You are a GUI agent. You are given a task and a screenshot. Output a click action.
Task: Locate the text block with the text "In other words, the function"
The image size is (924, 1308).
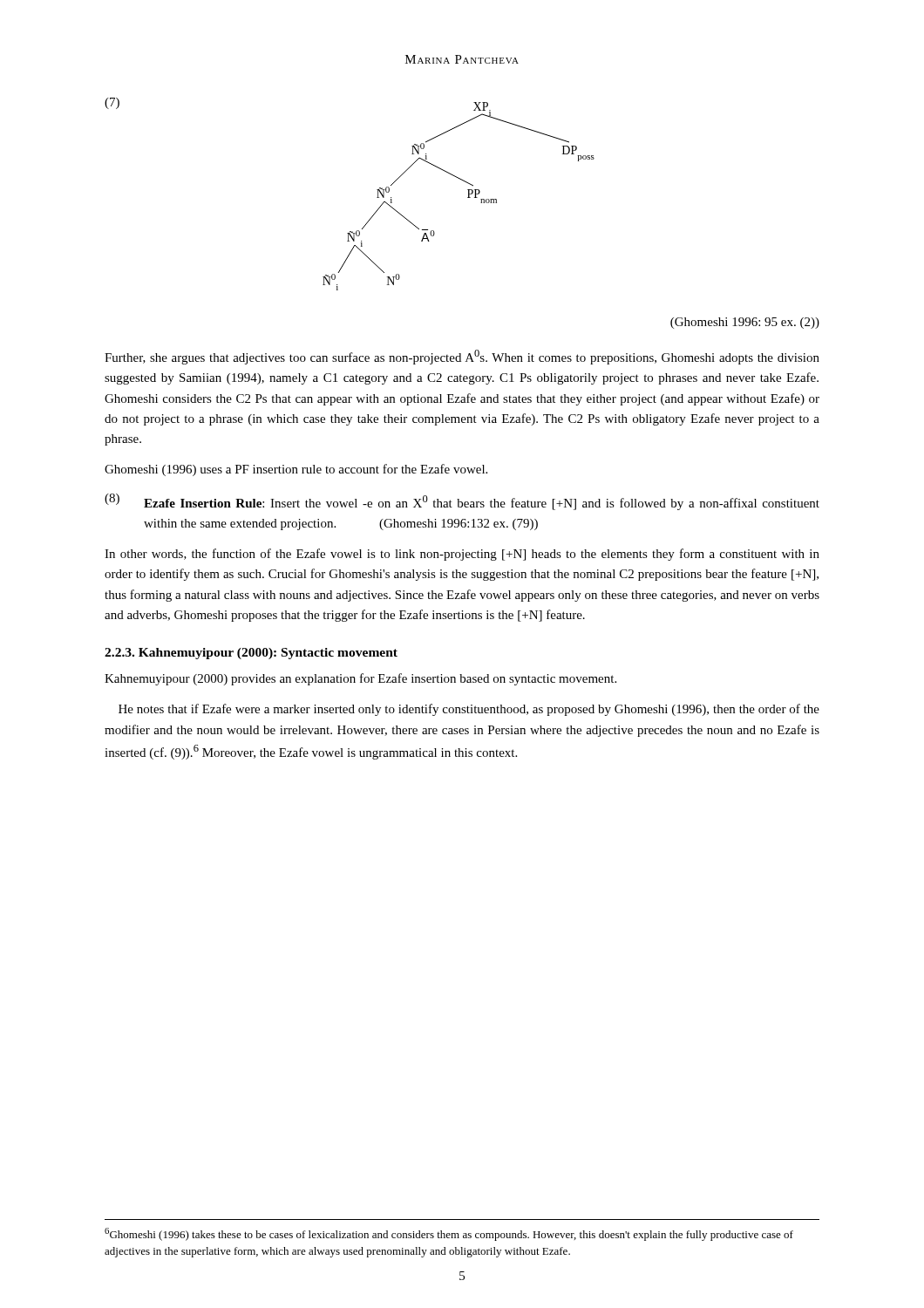(x=462, y=584)
